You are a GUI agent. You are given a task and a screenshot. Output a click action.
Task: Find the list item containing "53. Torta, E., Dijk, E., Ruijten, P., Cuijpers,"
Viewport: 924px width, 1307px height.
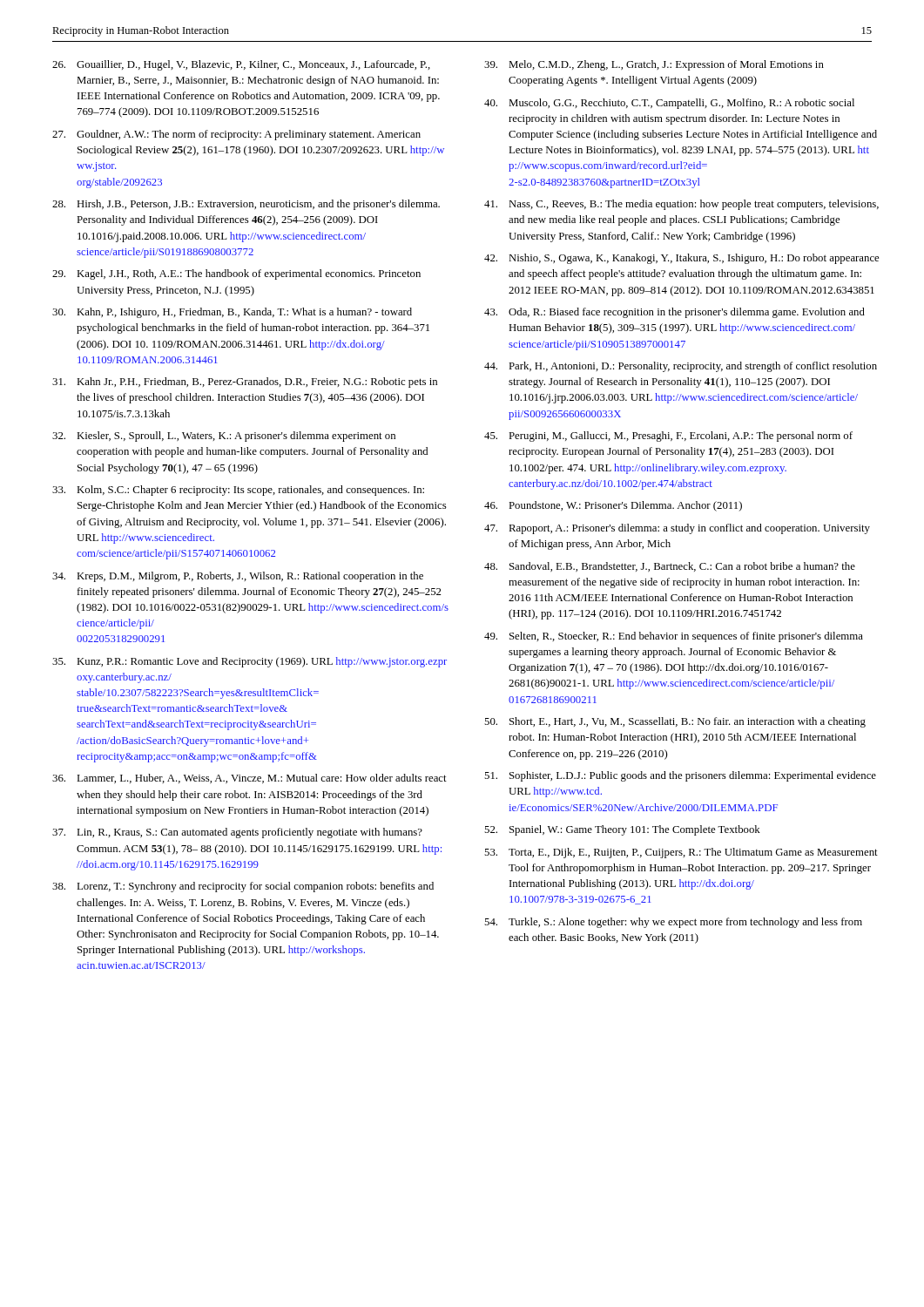click(x=682, y=876)
